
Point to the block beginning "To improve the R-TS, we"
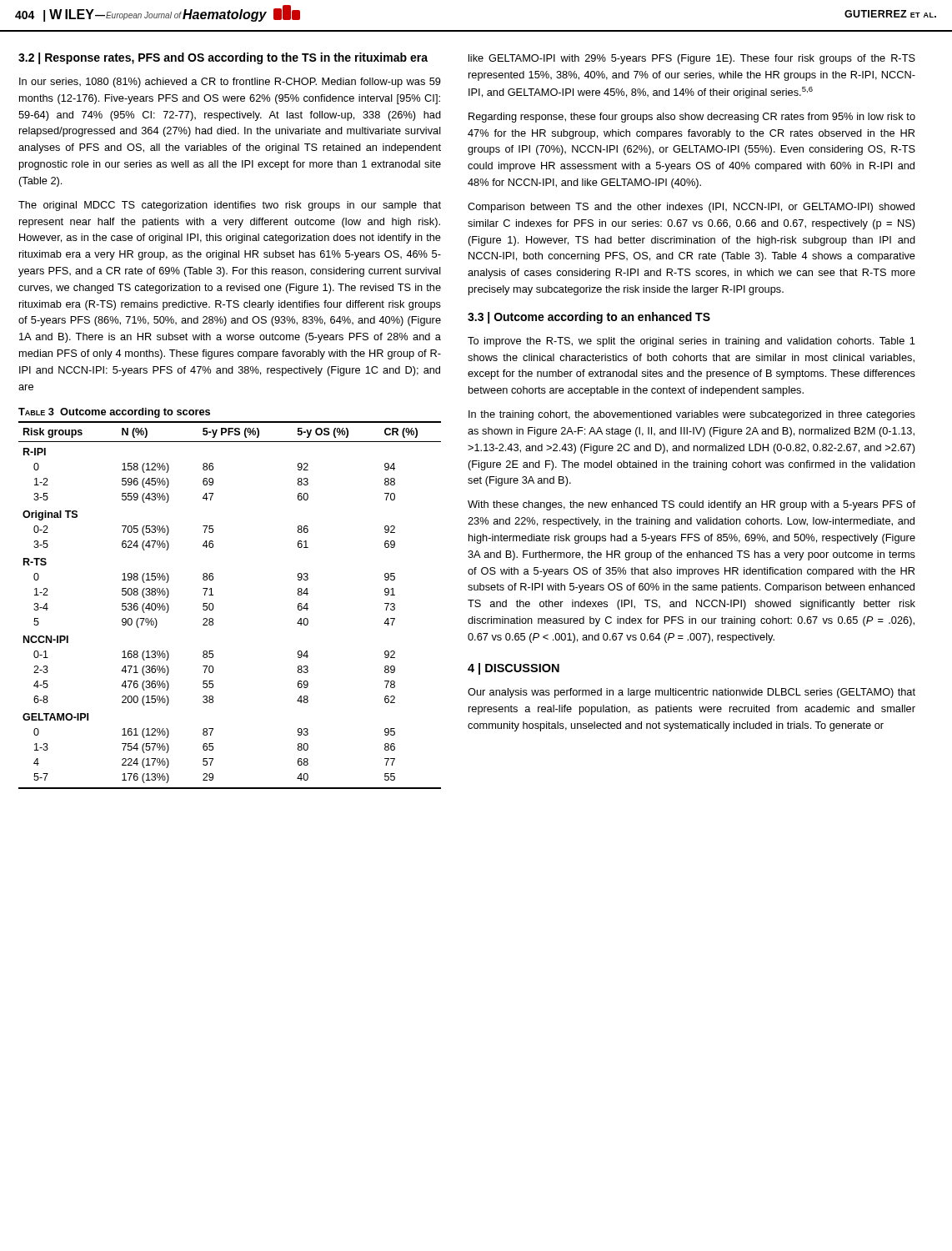691,365
